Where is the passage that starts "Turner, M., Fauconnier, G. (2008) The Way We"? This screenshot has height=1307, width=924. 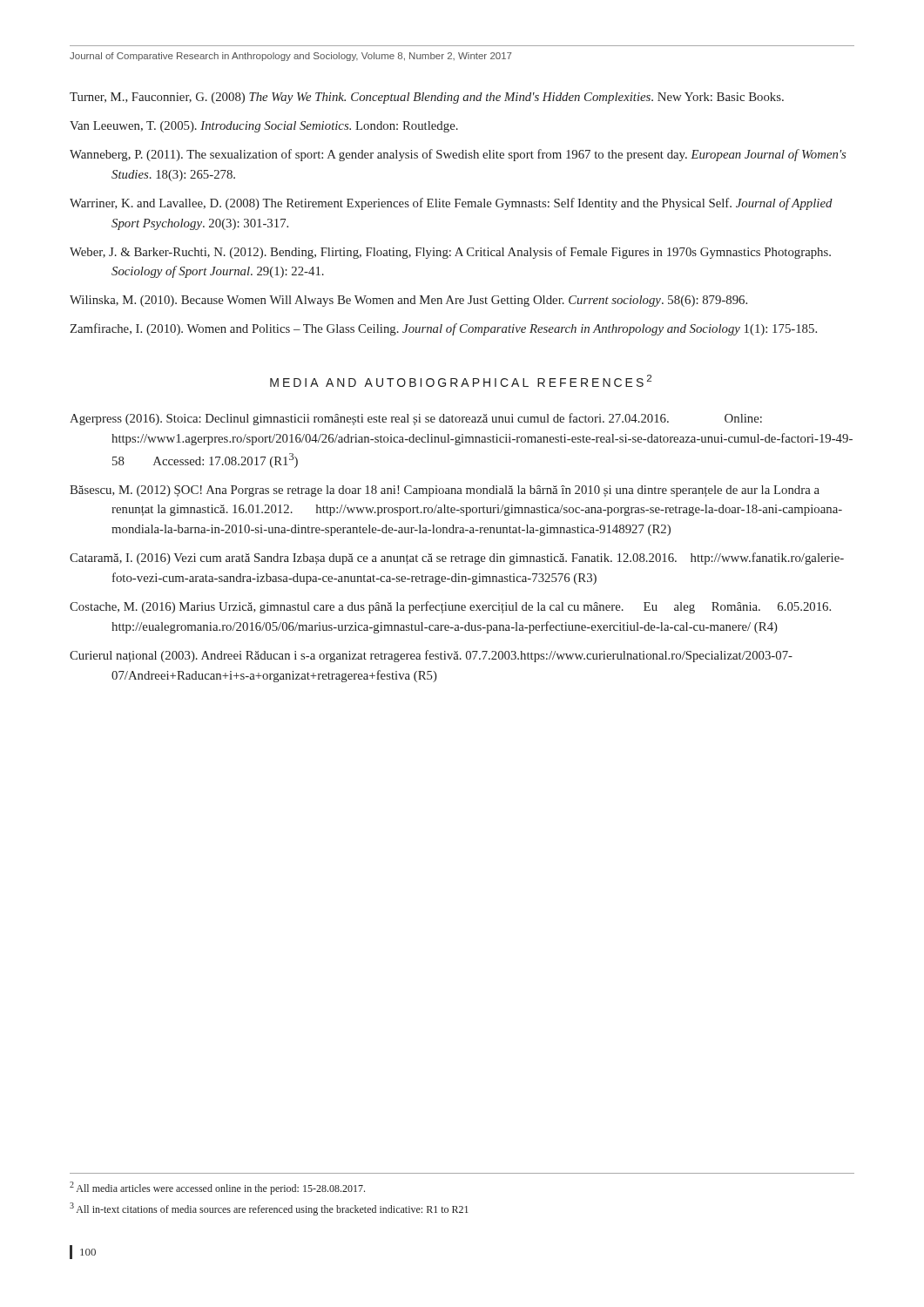(x=427, y=97)
